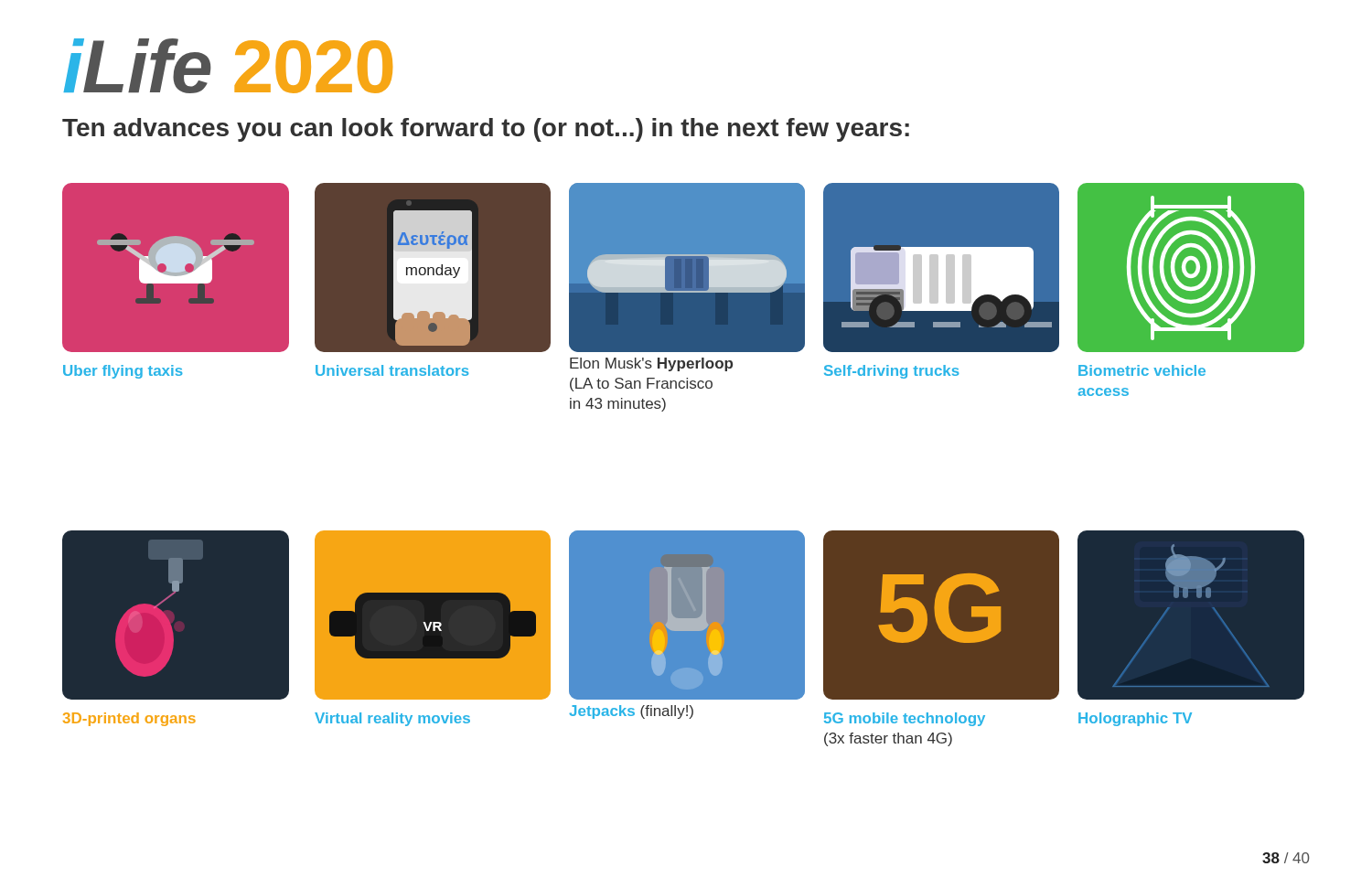
Task: Find the element starting "Uber flying taxis"
Action: tap(123, 371)
